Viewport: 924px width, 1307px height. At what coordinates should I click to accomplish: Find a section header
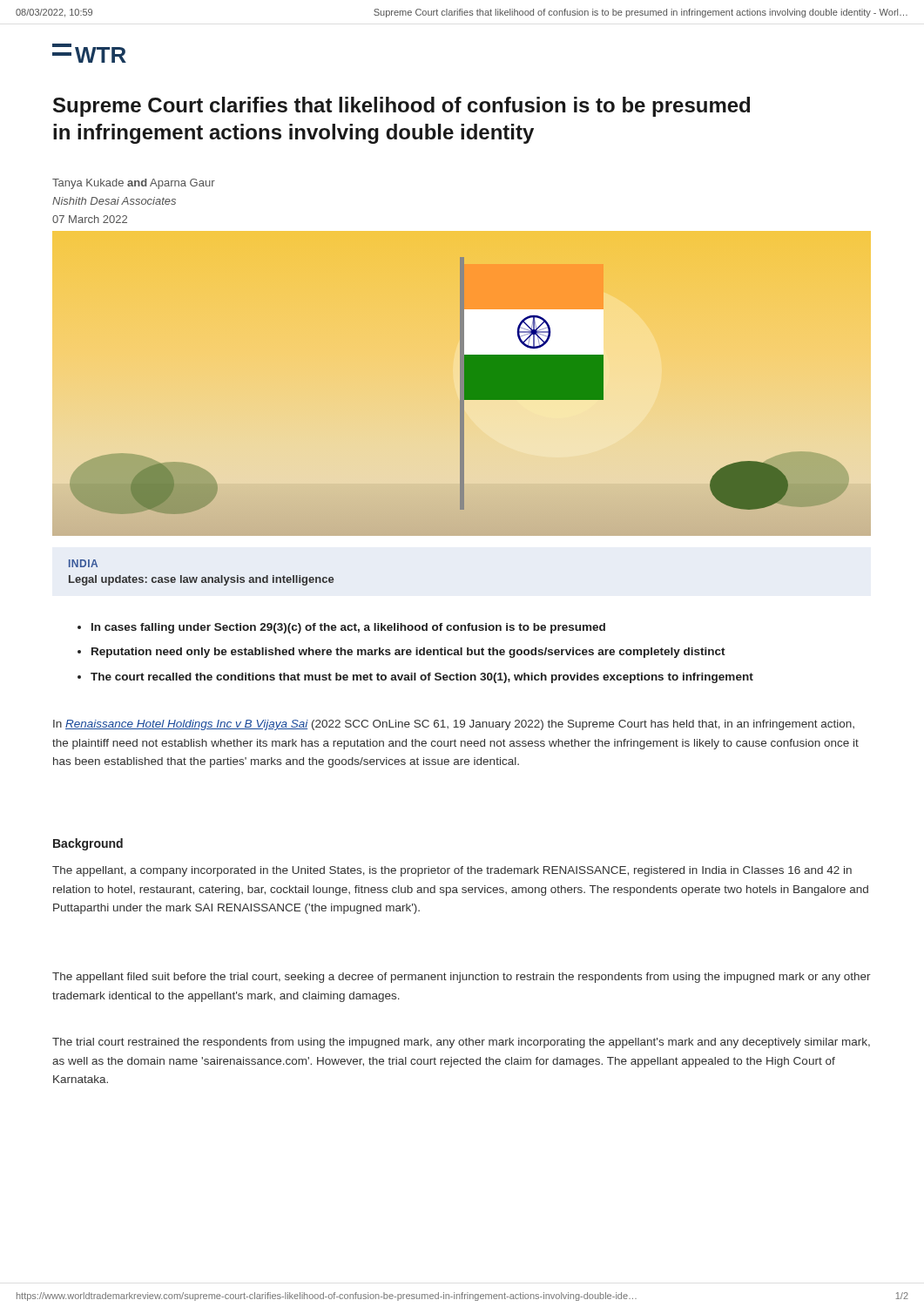point(462,843)
